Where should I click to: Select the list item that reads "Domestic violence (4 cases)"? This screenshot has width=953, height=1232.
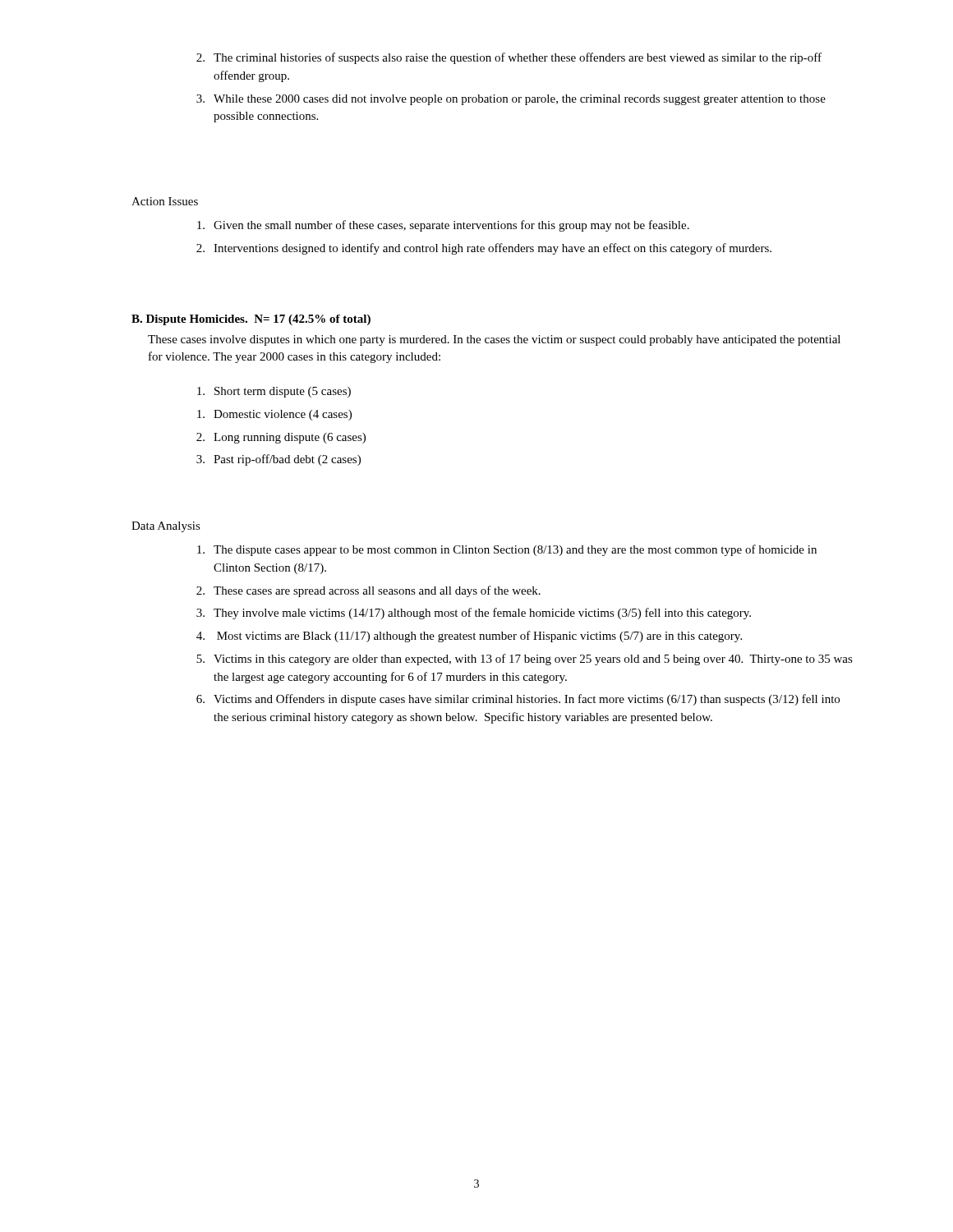[x=274, y=415]
